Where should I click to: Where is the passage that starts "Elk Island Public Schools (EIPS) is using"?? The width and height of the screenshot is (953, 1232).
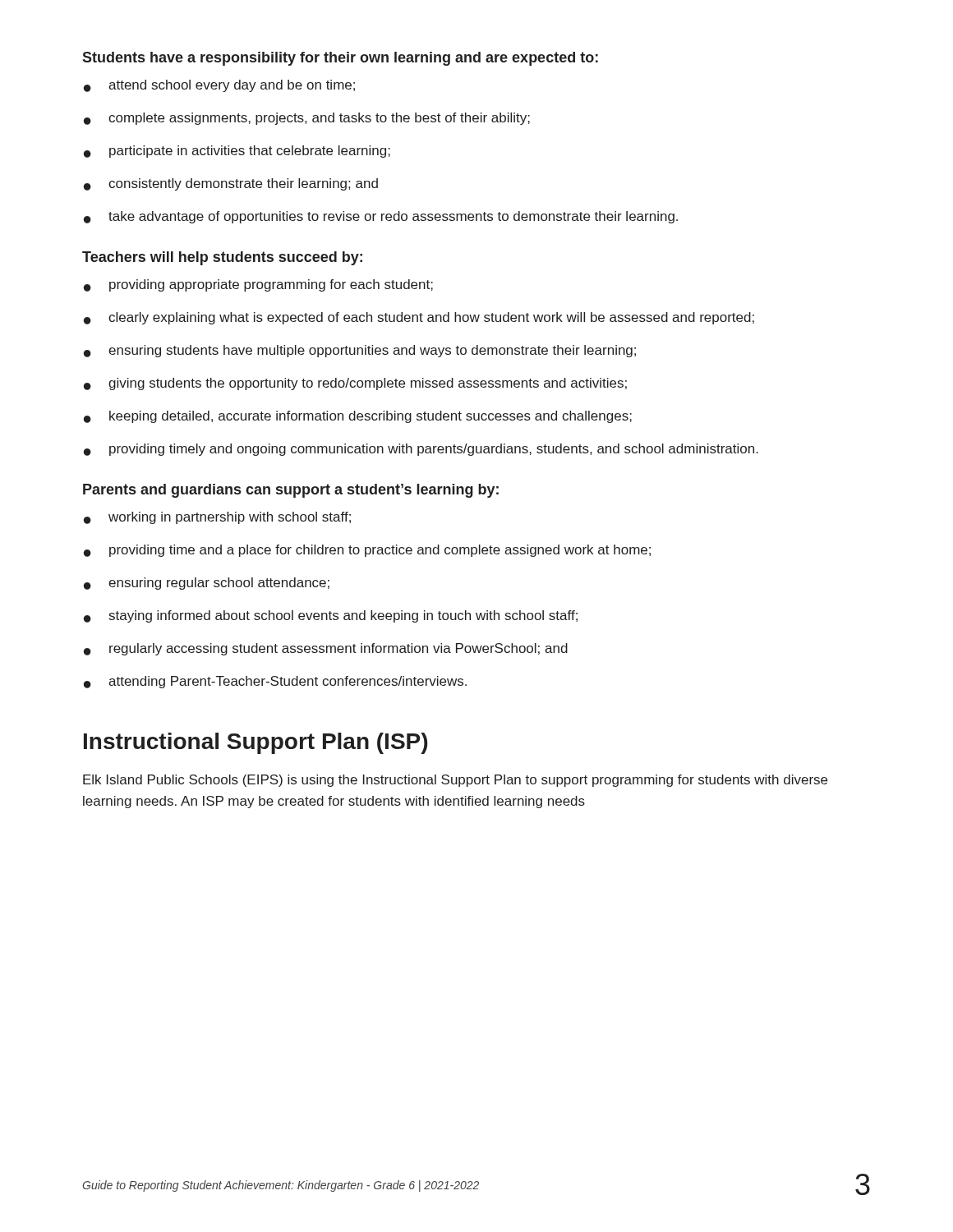[x=455, y=791]
